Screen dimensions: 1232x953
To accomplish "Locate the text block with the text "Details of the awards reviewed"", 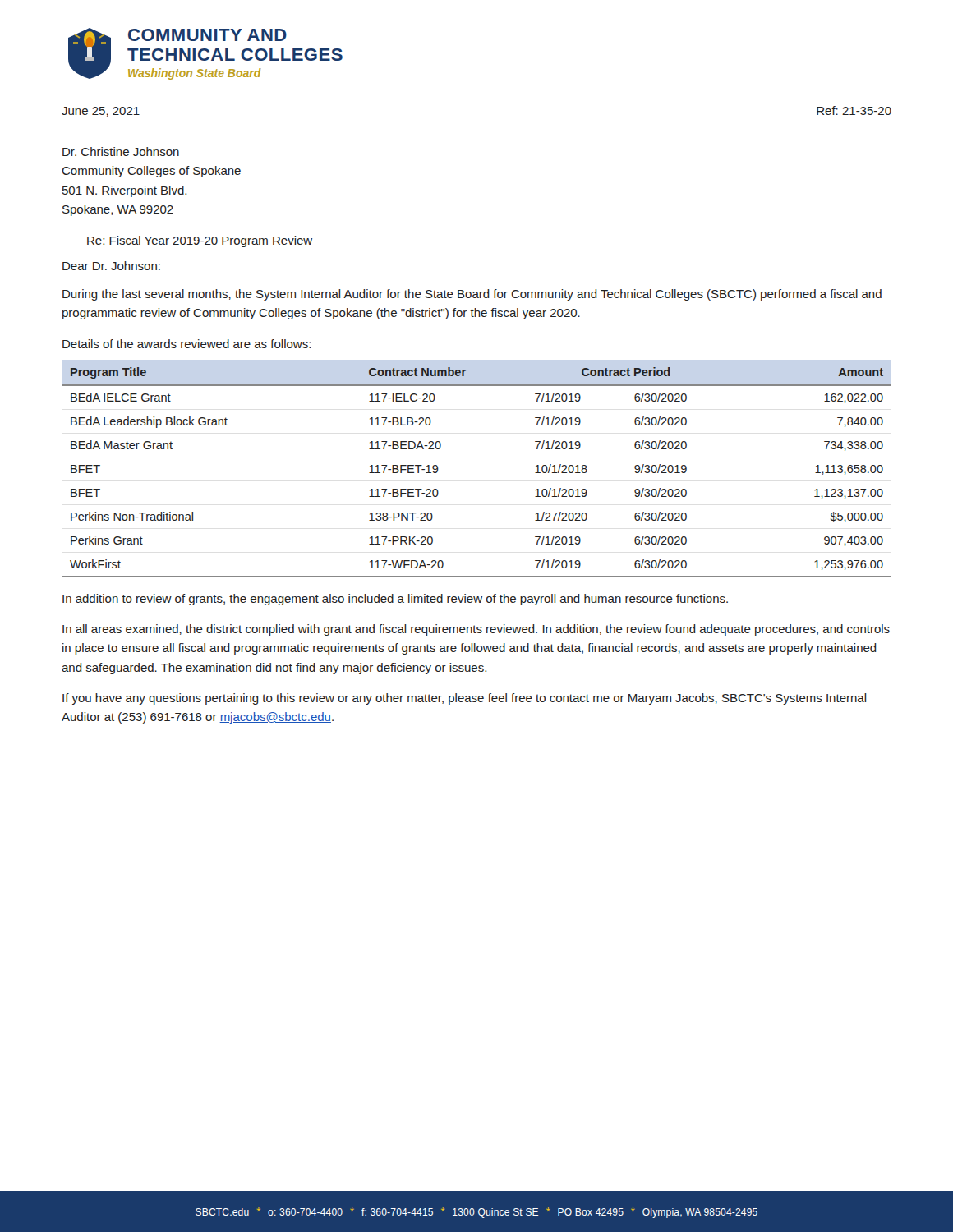I will click(187, 343).
